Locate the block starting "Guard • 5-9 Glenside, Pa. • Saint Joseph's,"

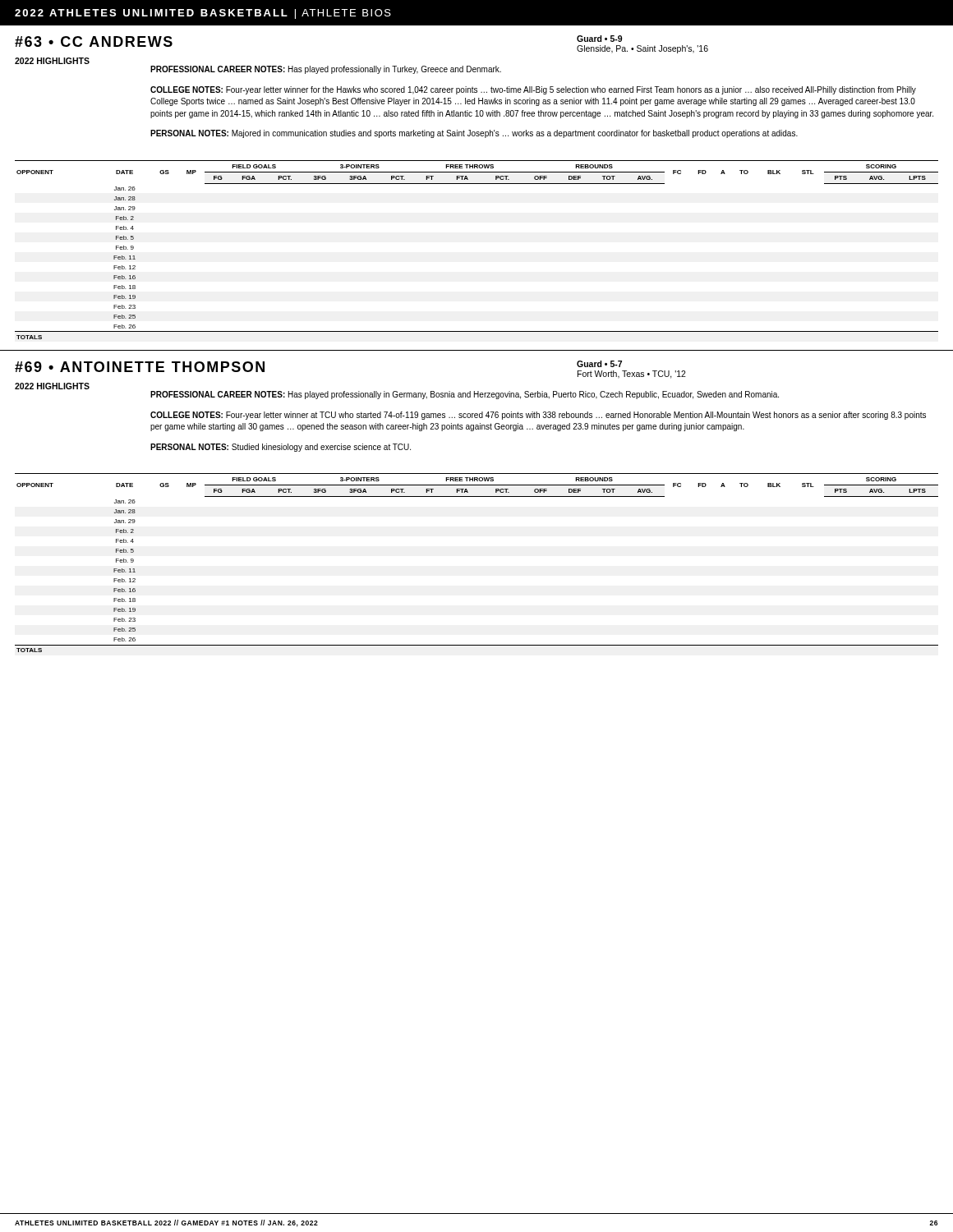click(642, 43)
